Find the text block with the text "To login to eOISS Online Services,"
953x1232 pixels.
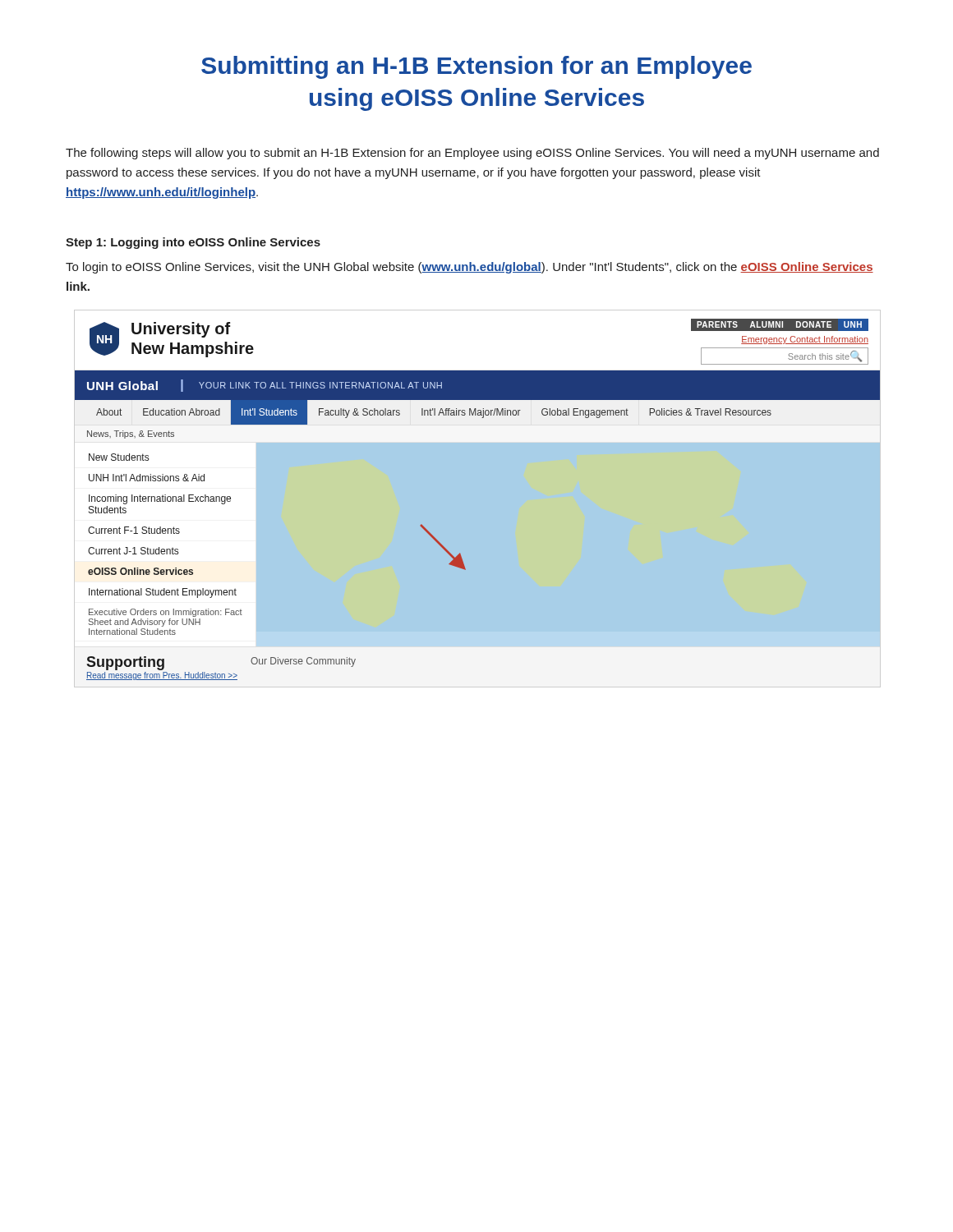point(469,276)
